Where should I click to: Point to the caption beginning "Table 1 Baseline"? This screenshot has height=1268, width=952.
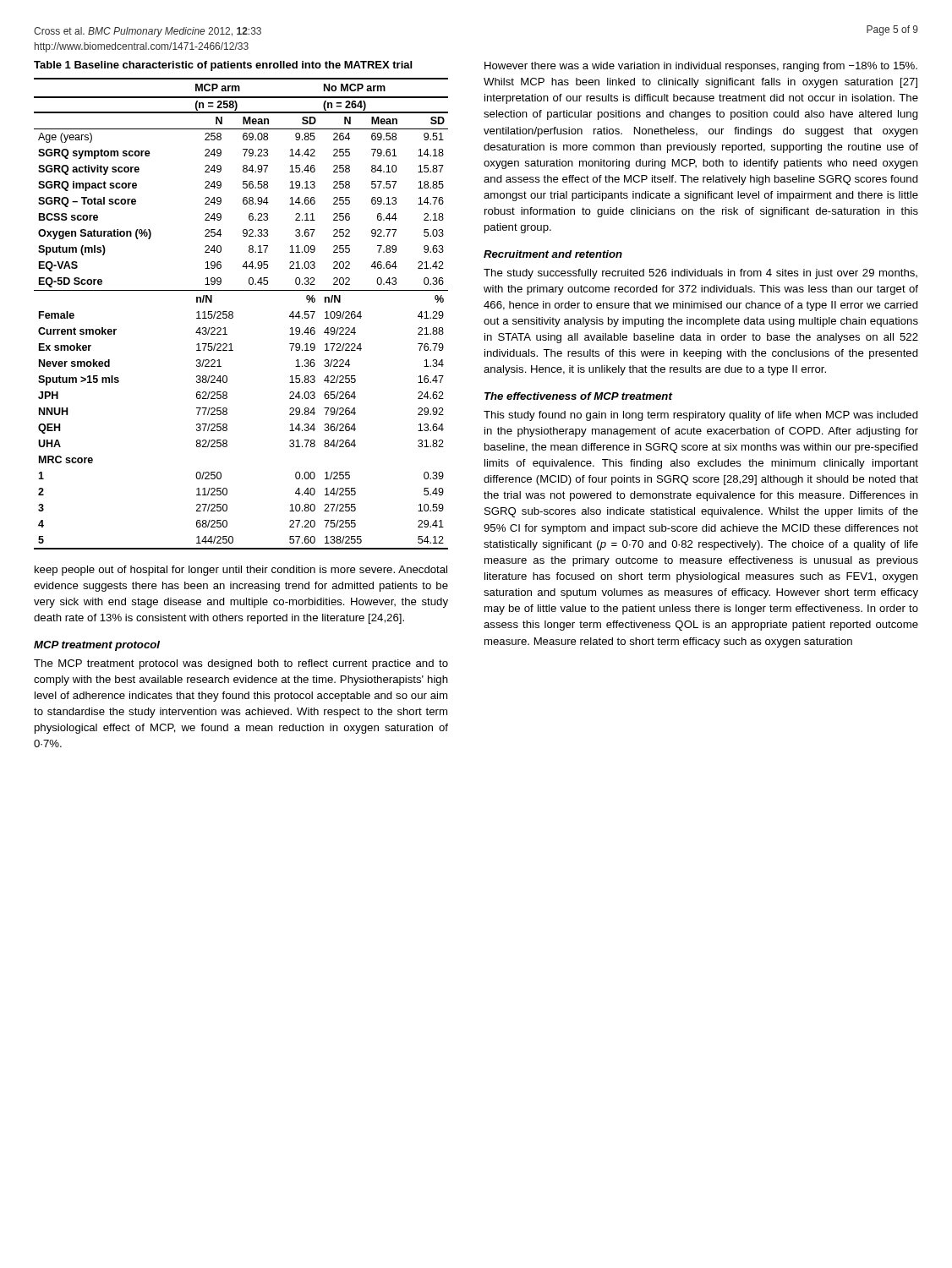click(223, 65)
